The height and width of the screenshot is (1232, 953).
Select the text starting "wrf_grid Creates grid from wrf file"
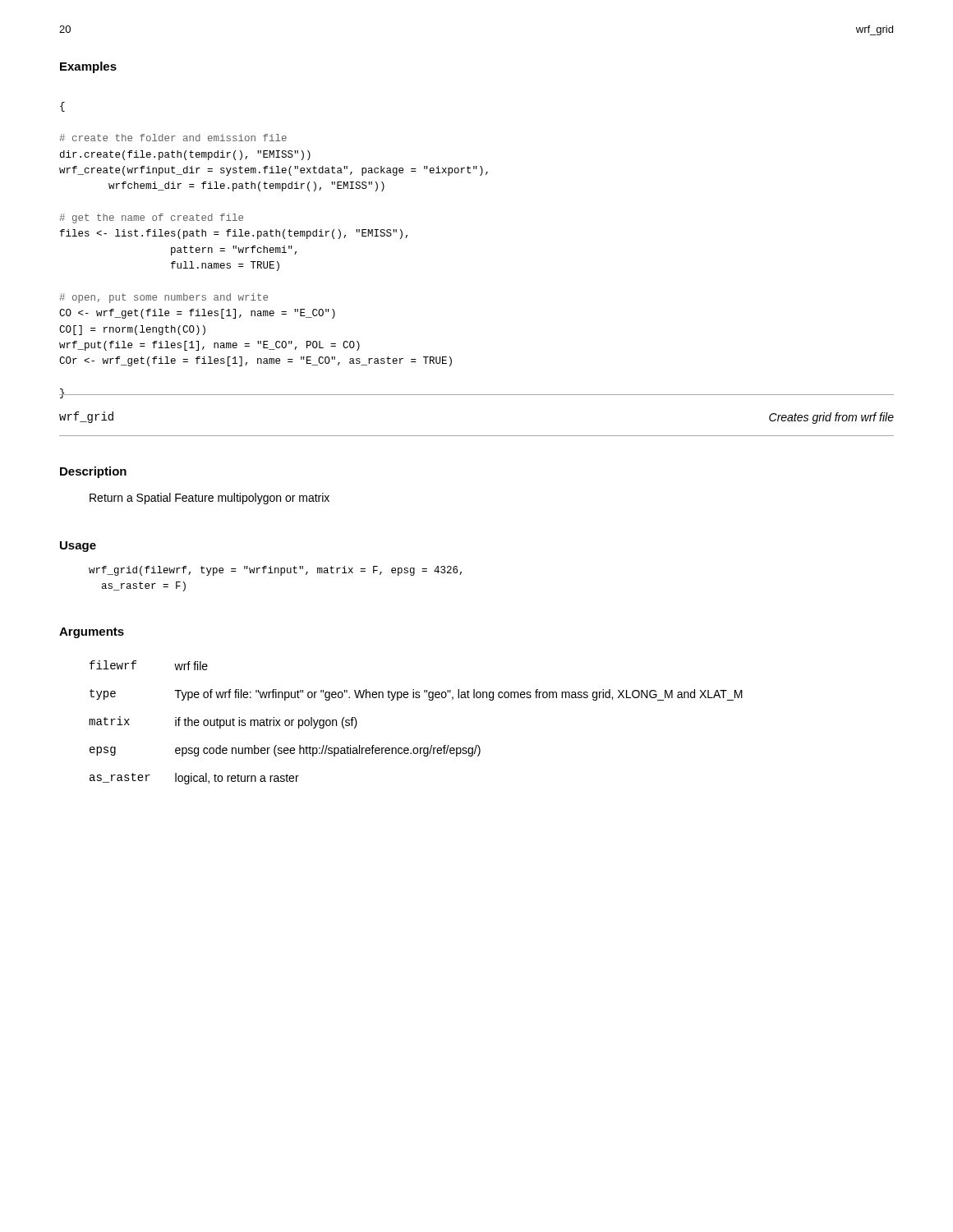pos(83,422)
